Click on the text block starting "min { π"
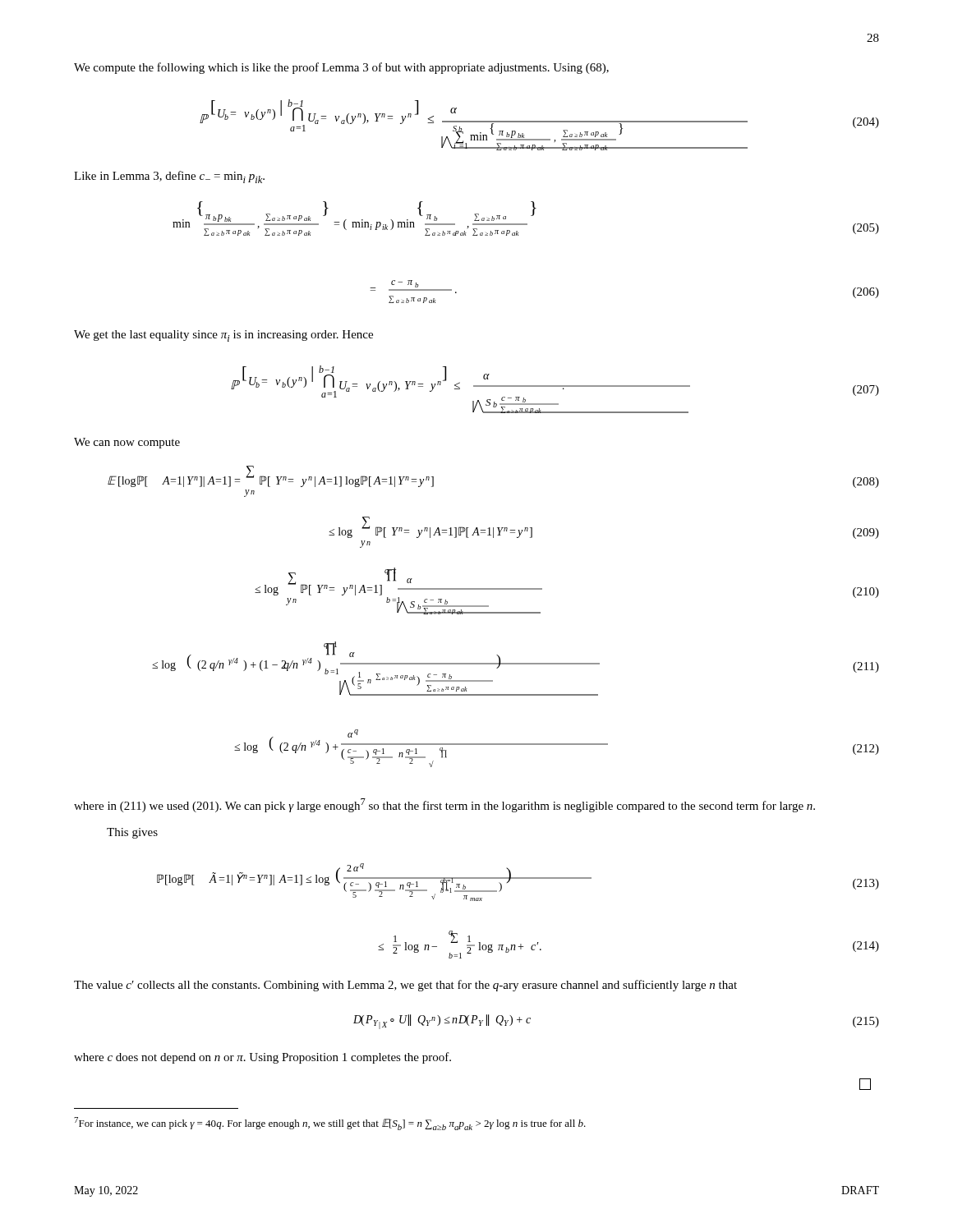Viewport: 953px width, 1232px height. pos(497,227)
